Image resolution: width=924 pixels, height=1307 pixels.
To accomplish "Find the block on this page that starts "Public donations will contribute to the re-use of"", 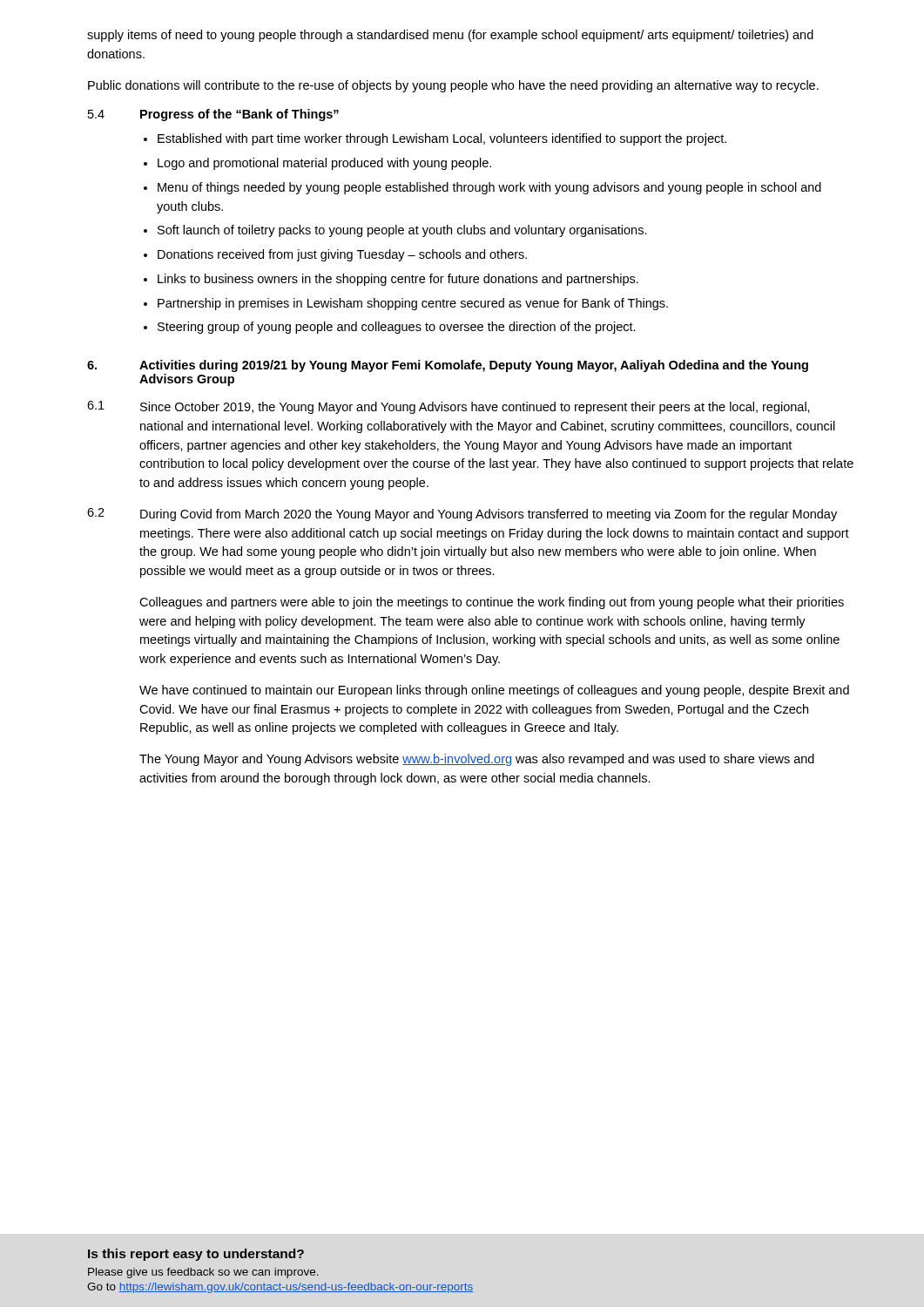I will tap(453, 85).
